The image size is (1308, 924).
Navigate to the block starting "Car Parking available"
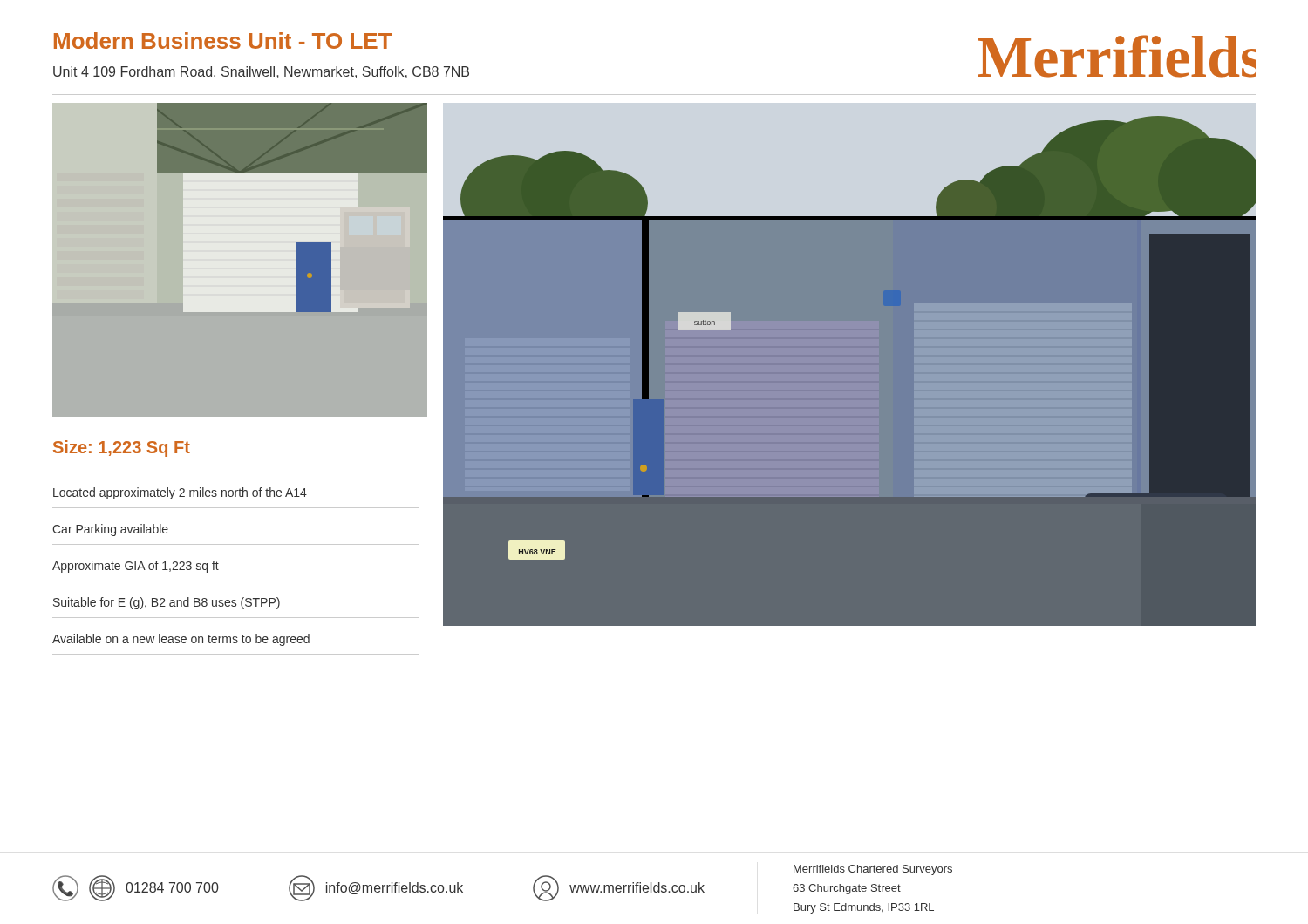(110, 529)
